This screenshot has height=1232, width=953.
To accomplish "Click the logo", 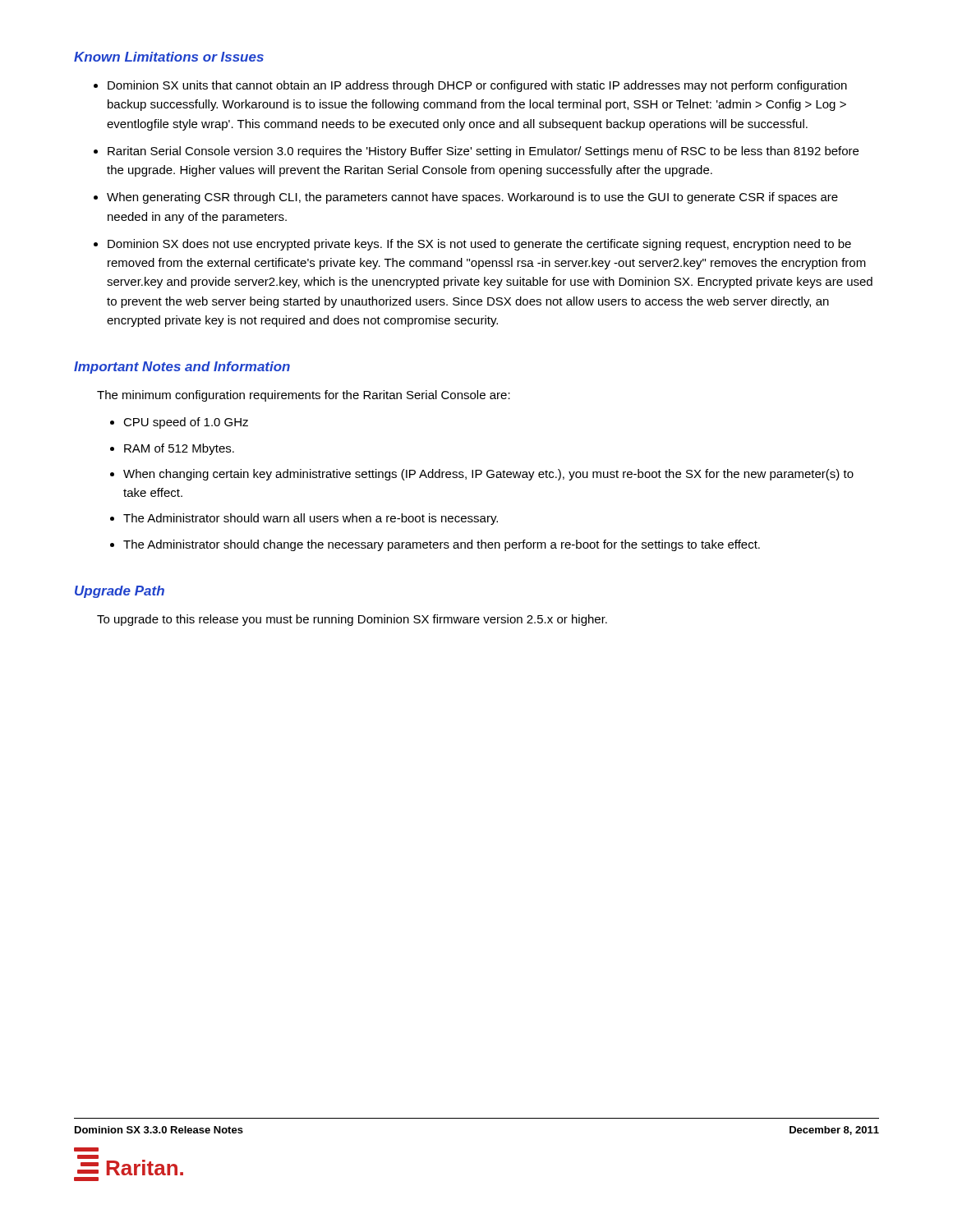I will 140,1166.
